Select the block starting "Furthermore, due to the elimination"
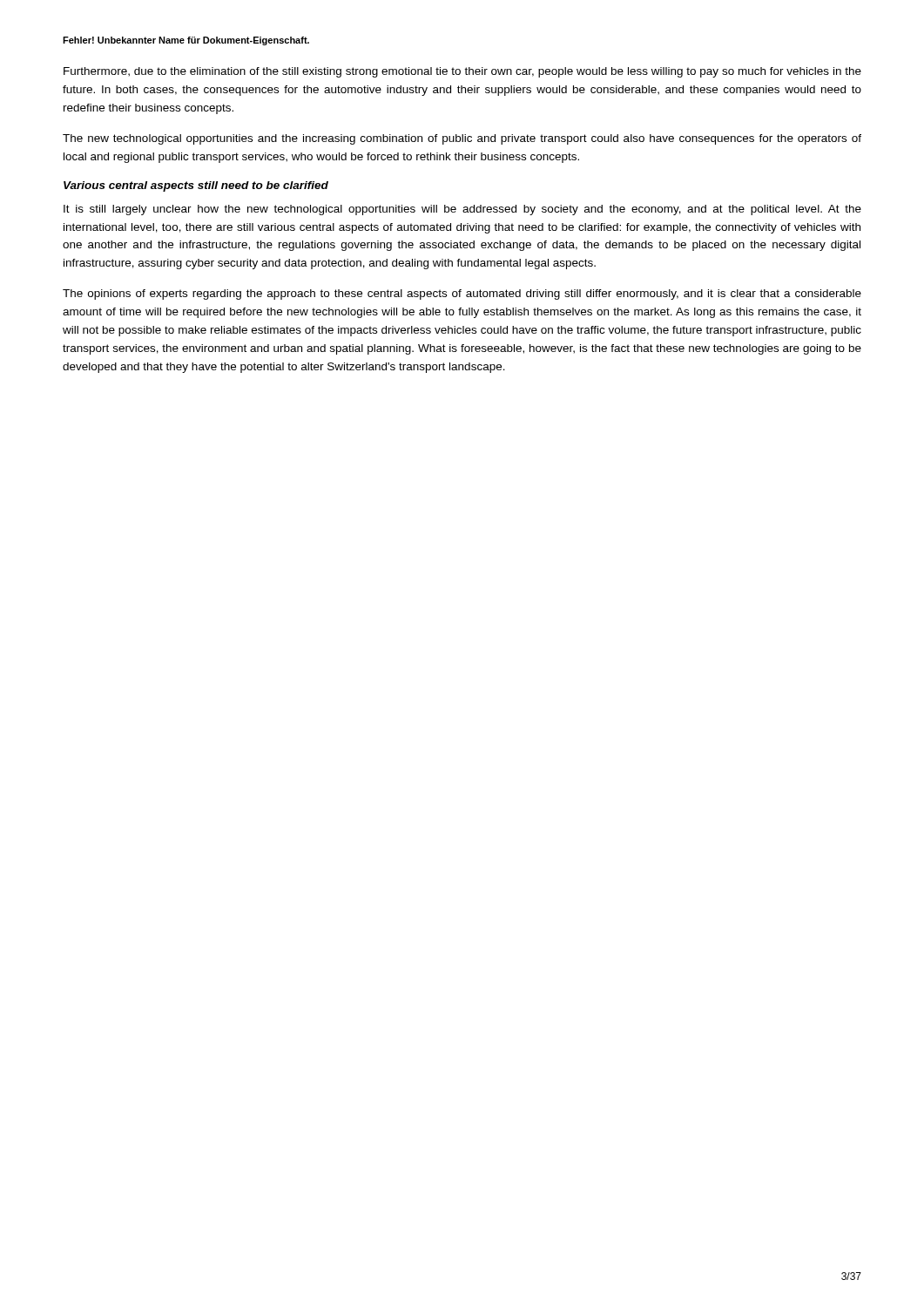Screen dimensions: 1307x924 pos(462,89)
